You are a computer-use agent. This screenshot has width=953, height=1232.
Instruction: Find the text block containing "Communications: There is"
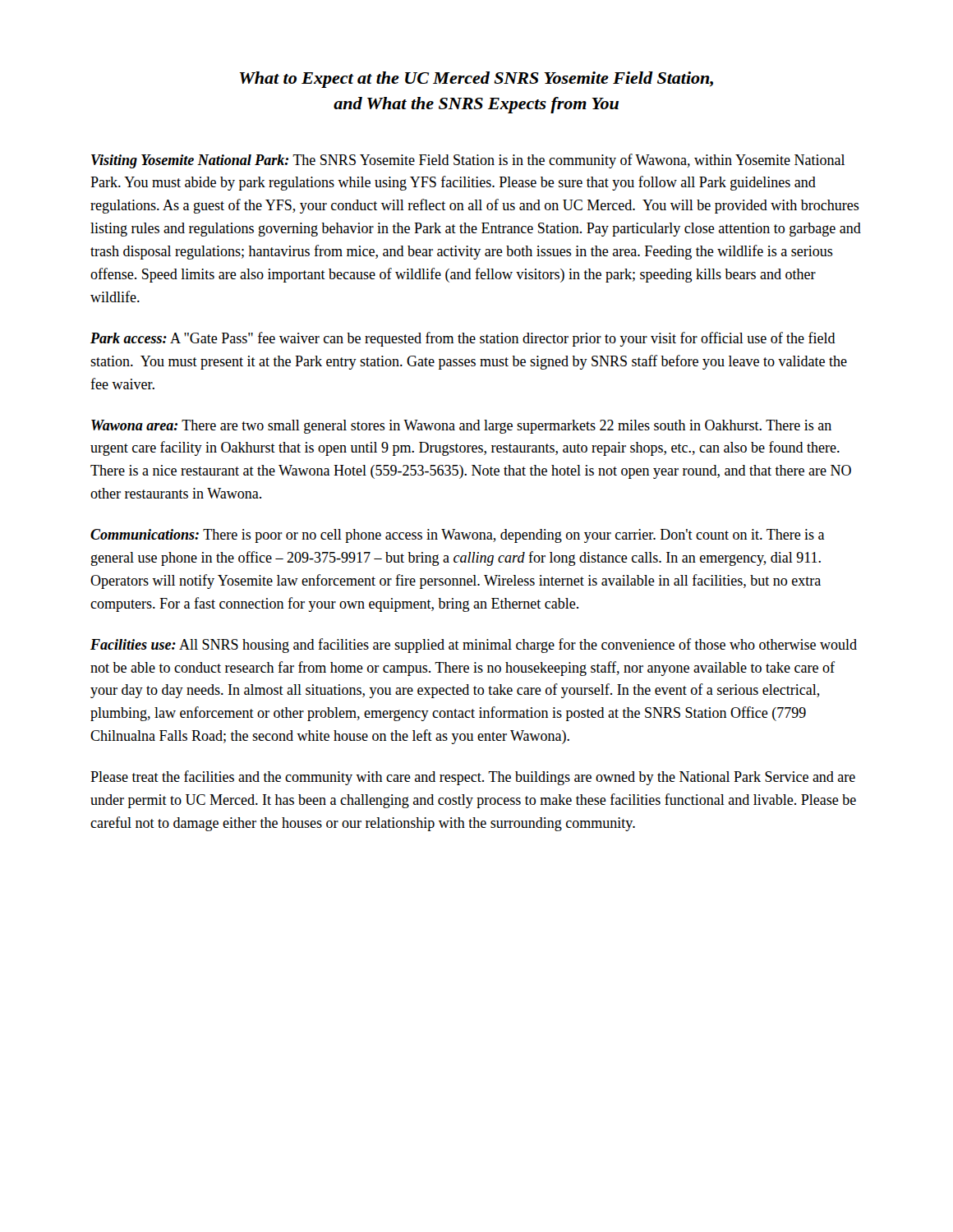[457, 569]
